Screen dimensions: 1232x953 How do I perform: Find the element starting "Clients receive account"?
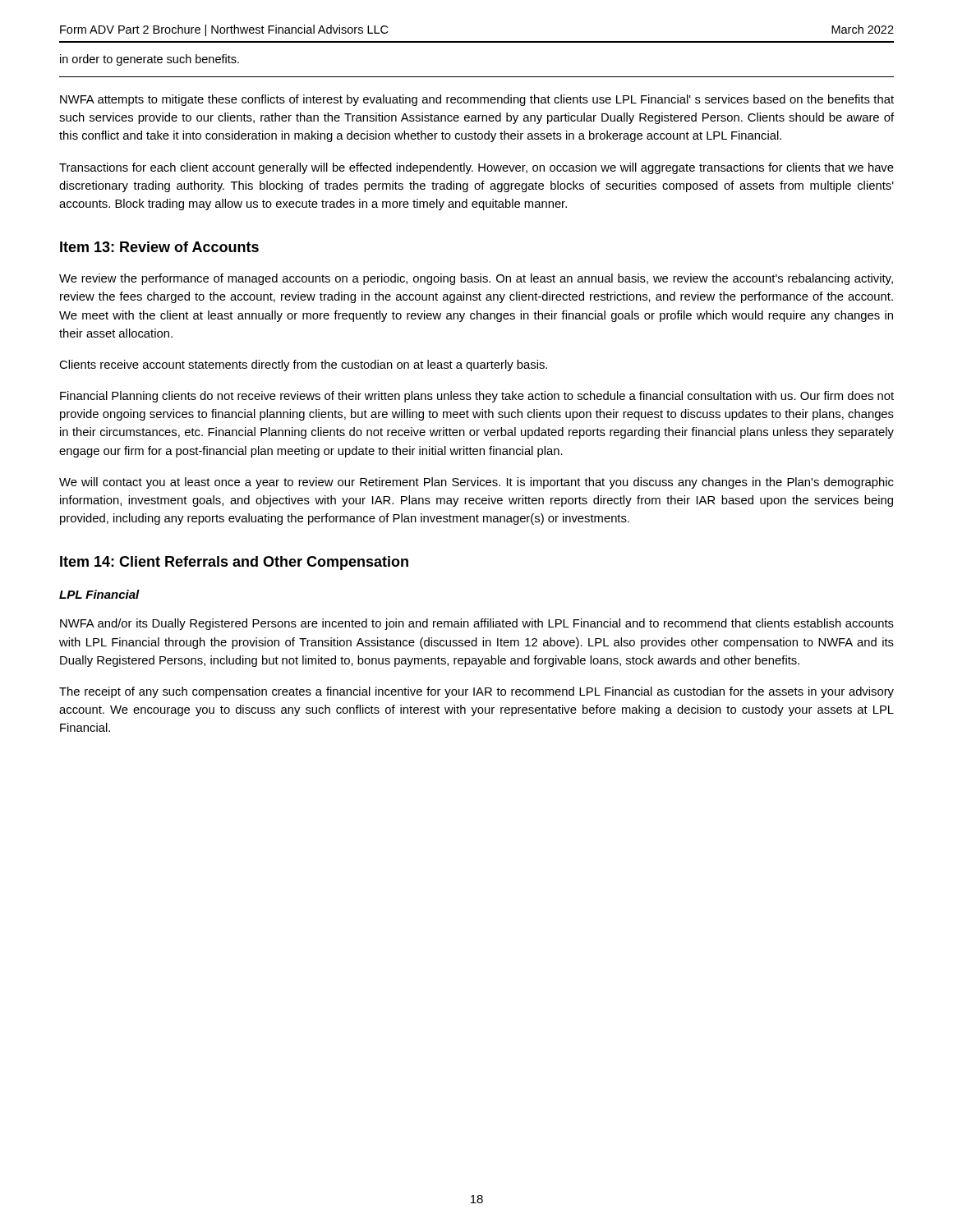(304, 365)
